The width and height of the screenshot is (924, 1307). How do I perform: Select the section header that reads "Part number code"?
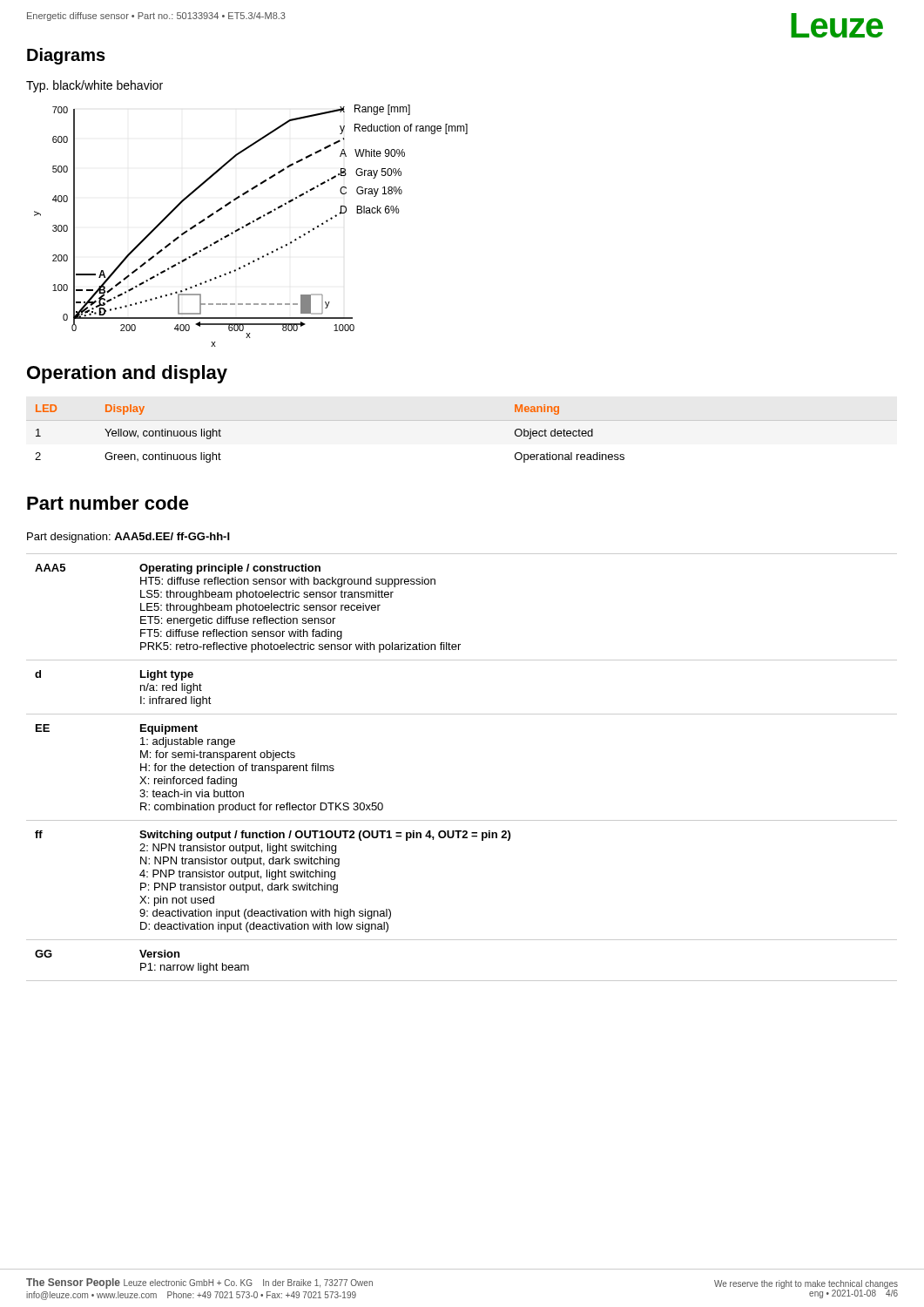(108, 503)
